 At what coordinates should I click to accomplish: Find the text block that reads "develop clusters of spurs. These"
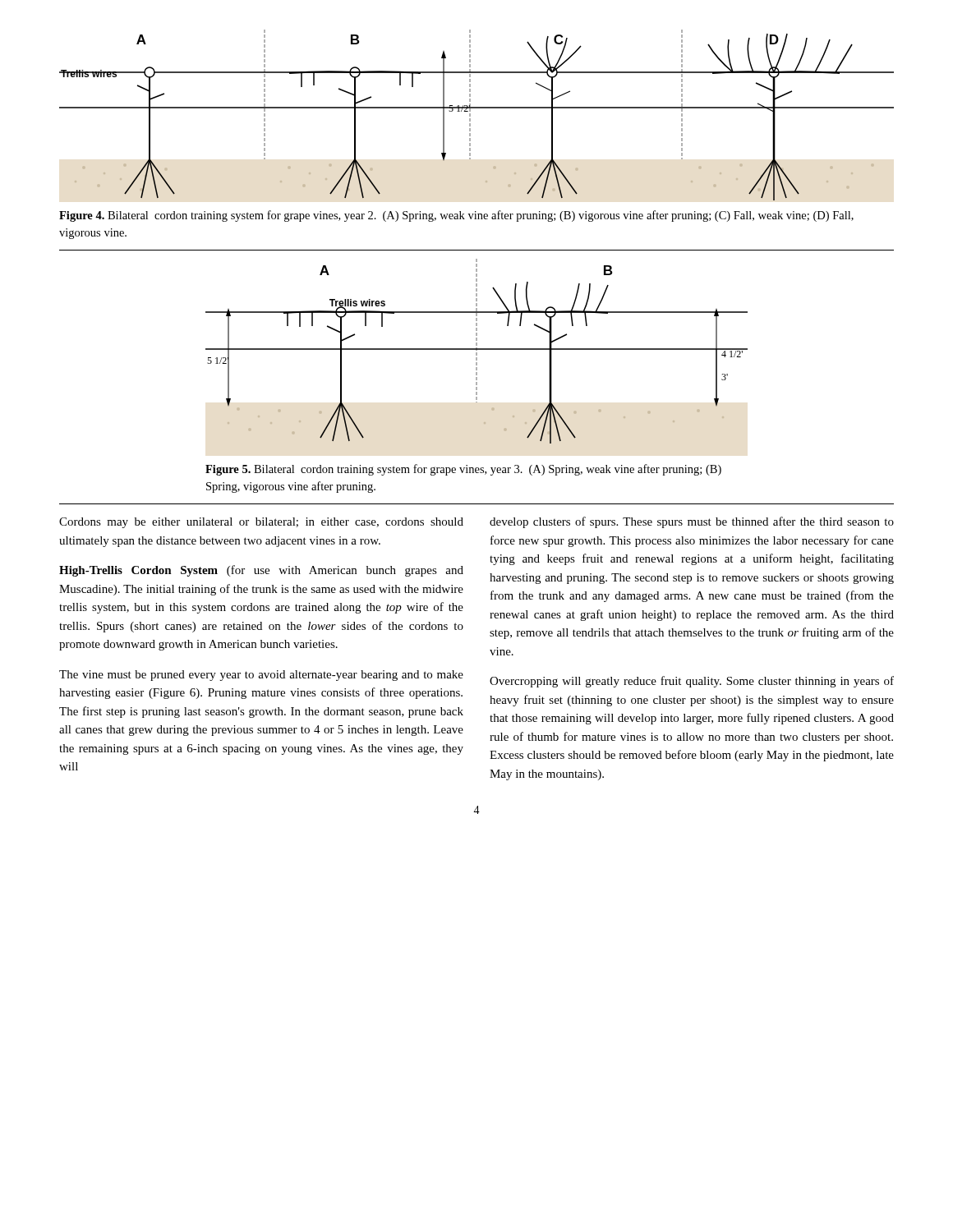(x=692, y=586)
